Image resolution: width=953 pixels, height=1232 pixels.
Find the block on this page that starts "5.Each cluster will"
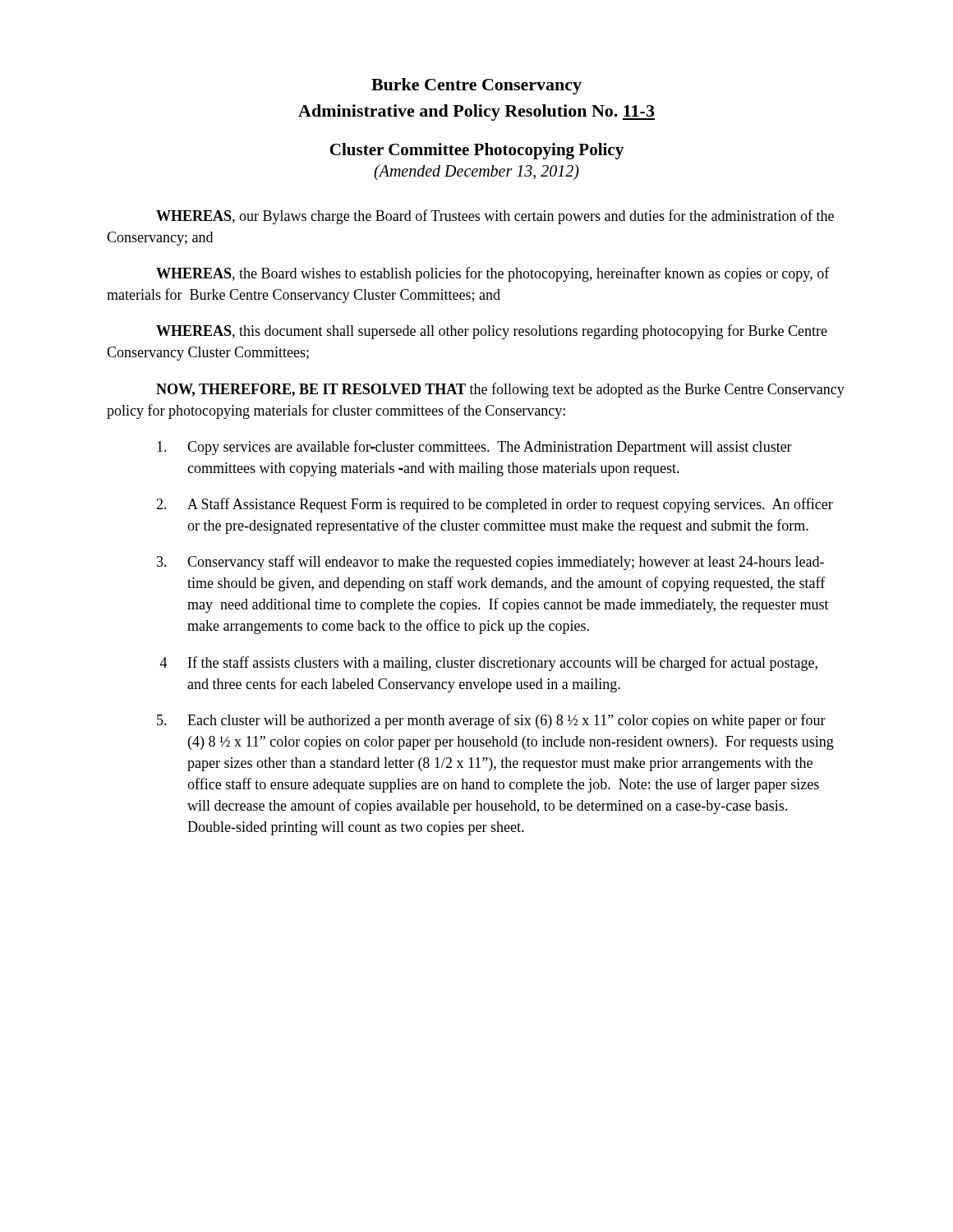coord(496,774)
